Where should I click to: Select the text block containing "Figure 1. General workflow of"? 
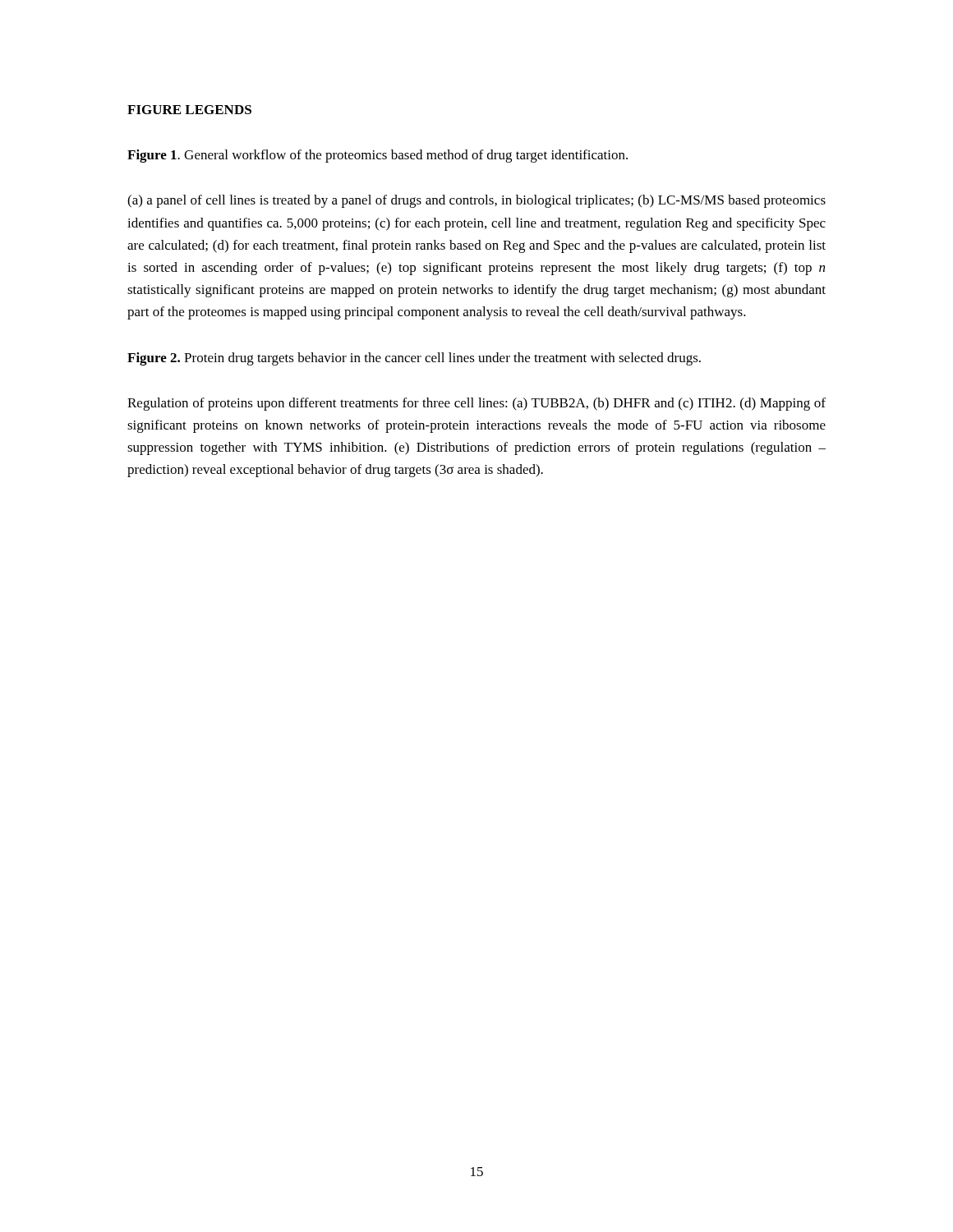click(476, 155)
